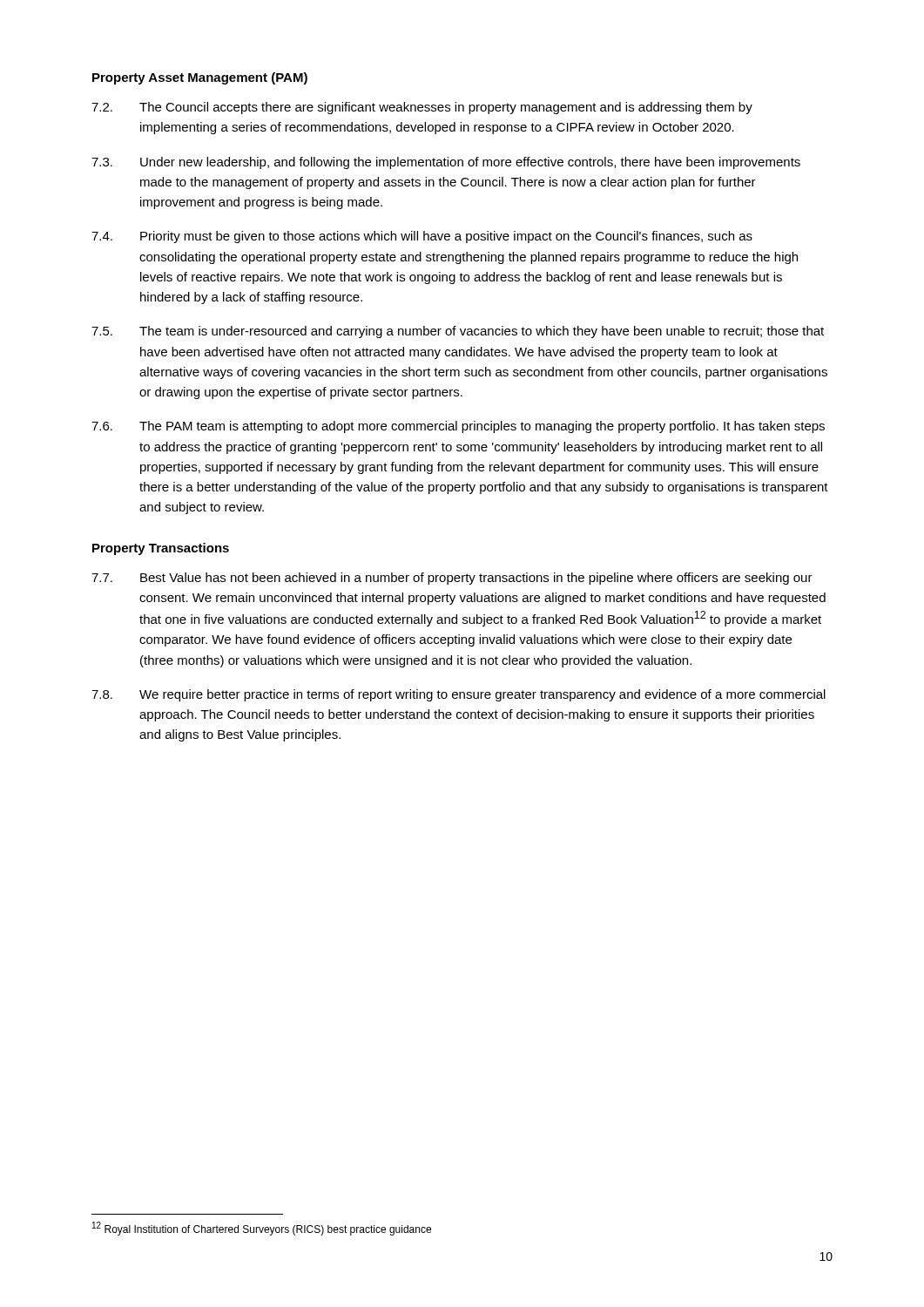Navigate to the passage starting "4.Priority must be given to those actions which"
The image size is (924, 1307).
460,266
